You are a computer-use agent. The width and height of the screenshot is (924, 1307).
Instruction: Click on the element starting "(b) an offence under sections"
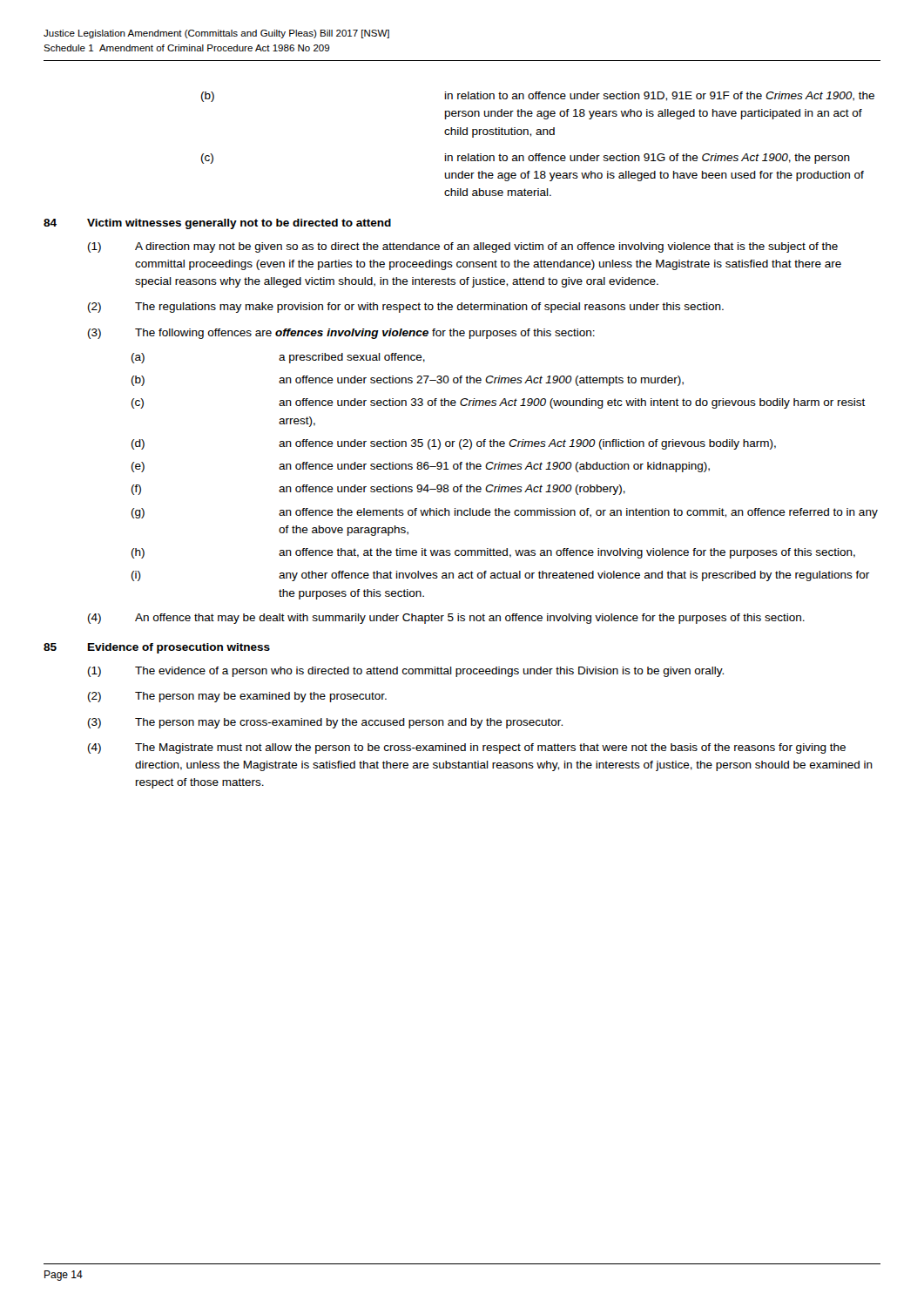(462, 380)
